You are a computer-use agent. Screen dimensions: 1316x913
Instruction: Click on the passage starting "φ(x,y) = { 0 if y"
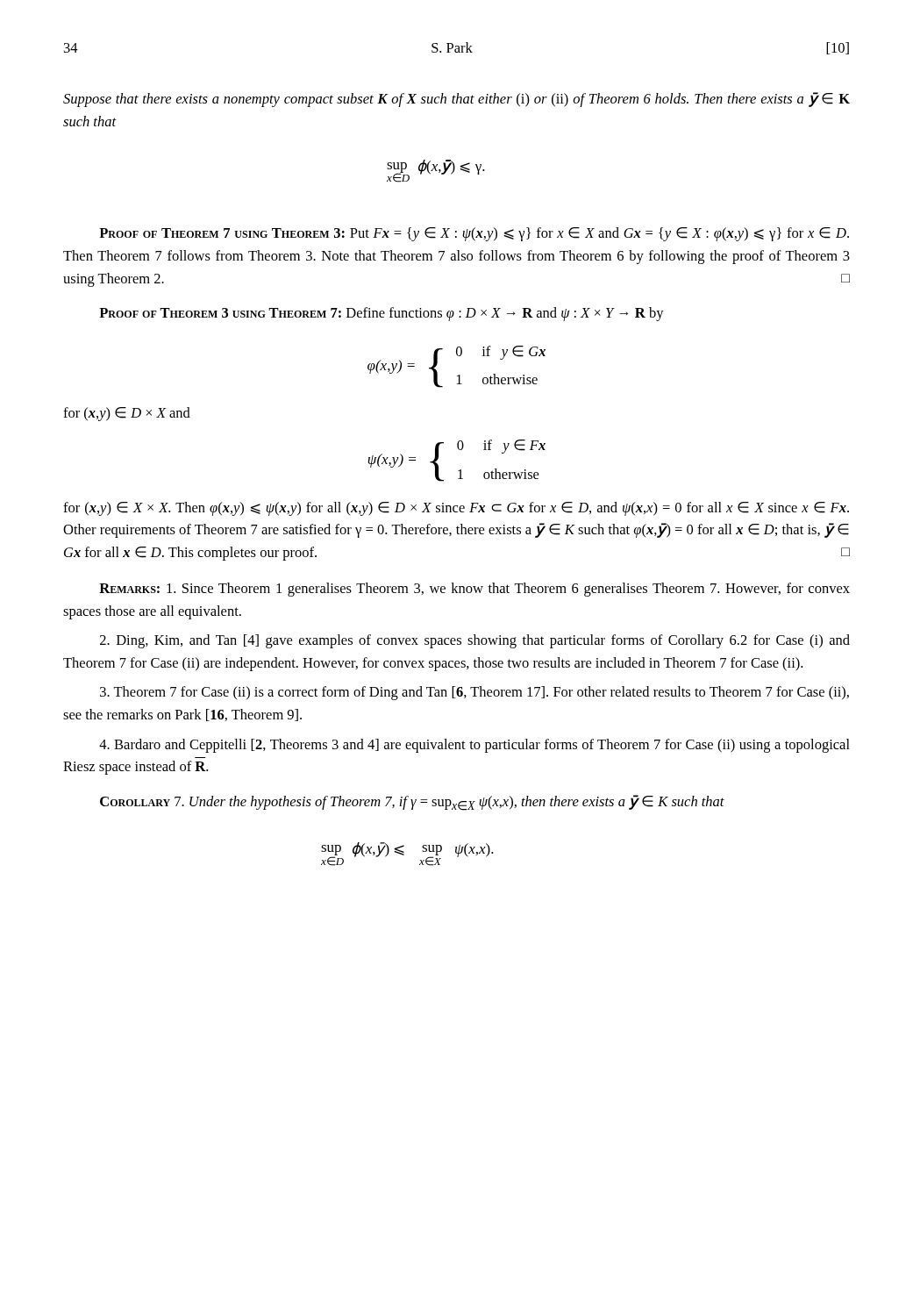pyautogui.click(x=456, y=366)
